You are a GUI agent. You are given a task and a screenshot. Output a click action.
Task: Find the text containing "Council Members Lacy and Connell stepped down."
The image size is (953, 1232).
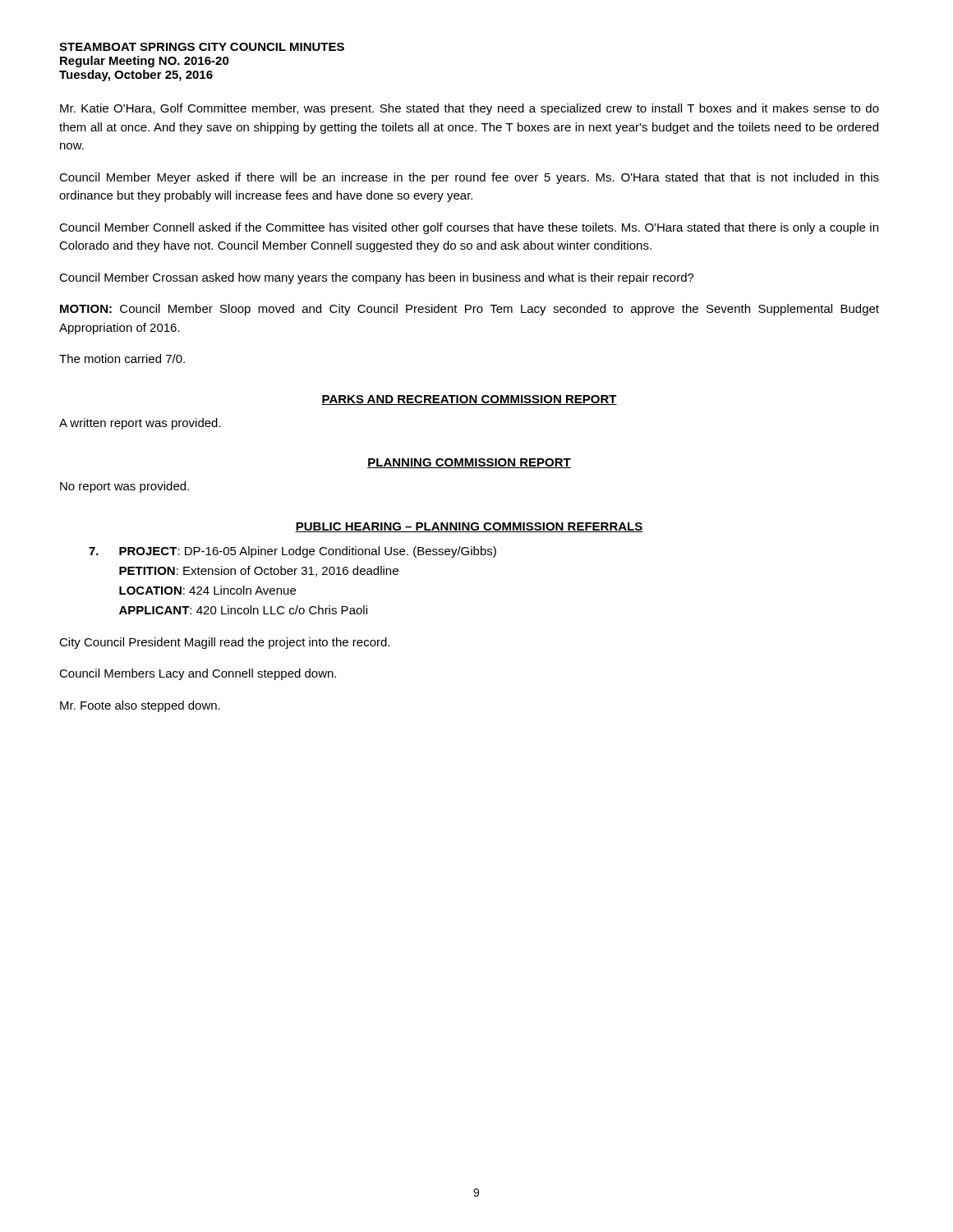[198, 673]
